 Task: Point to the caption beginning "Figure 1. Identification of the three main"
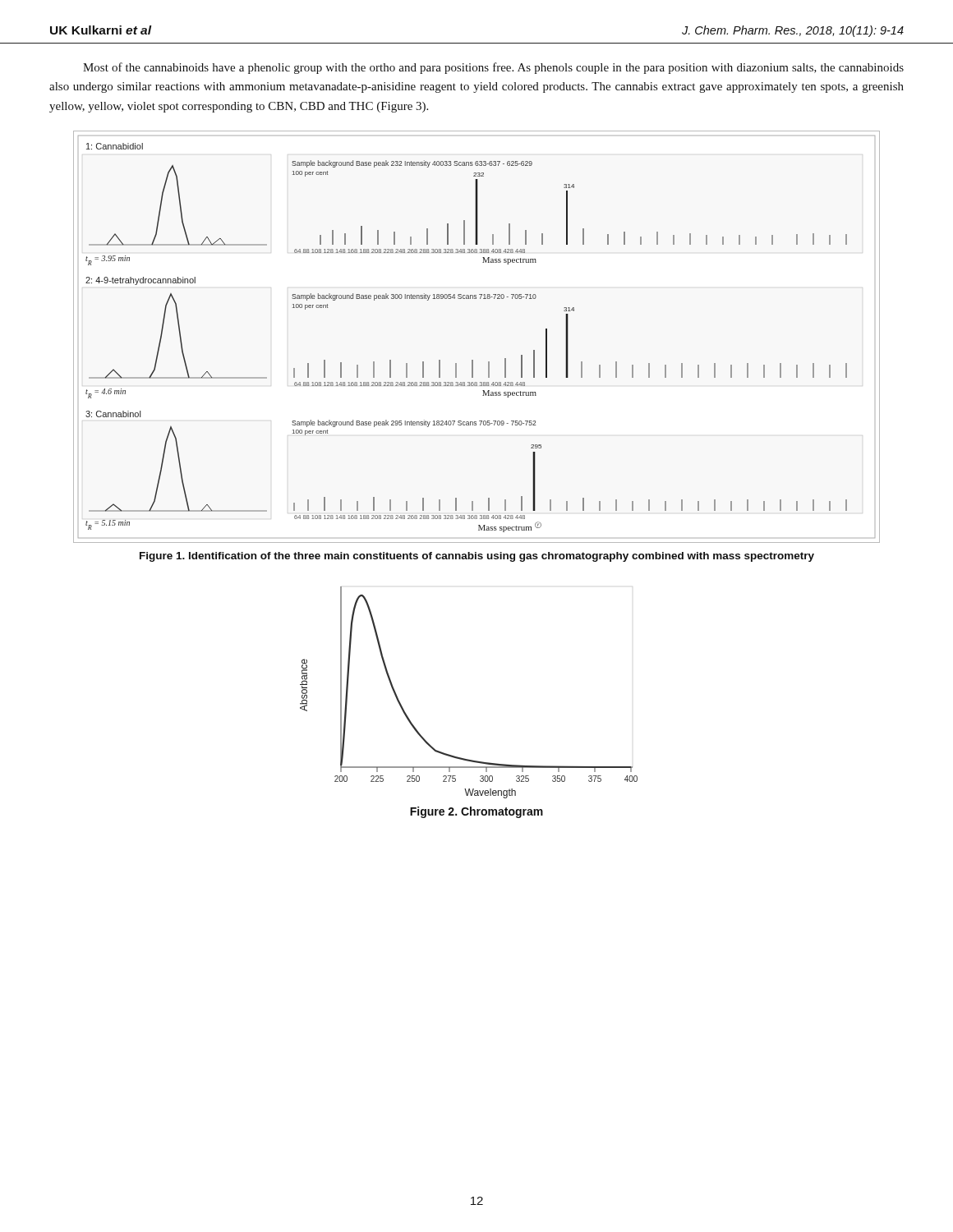476,555
